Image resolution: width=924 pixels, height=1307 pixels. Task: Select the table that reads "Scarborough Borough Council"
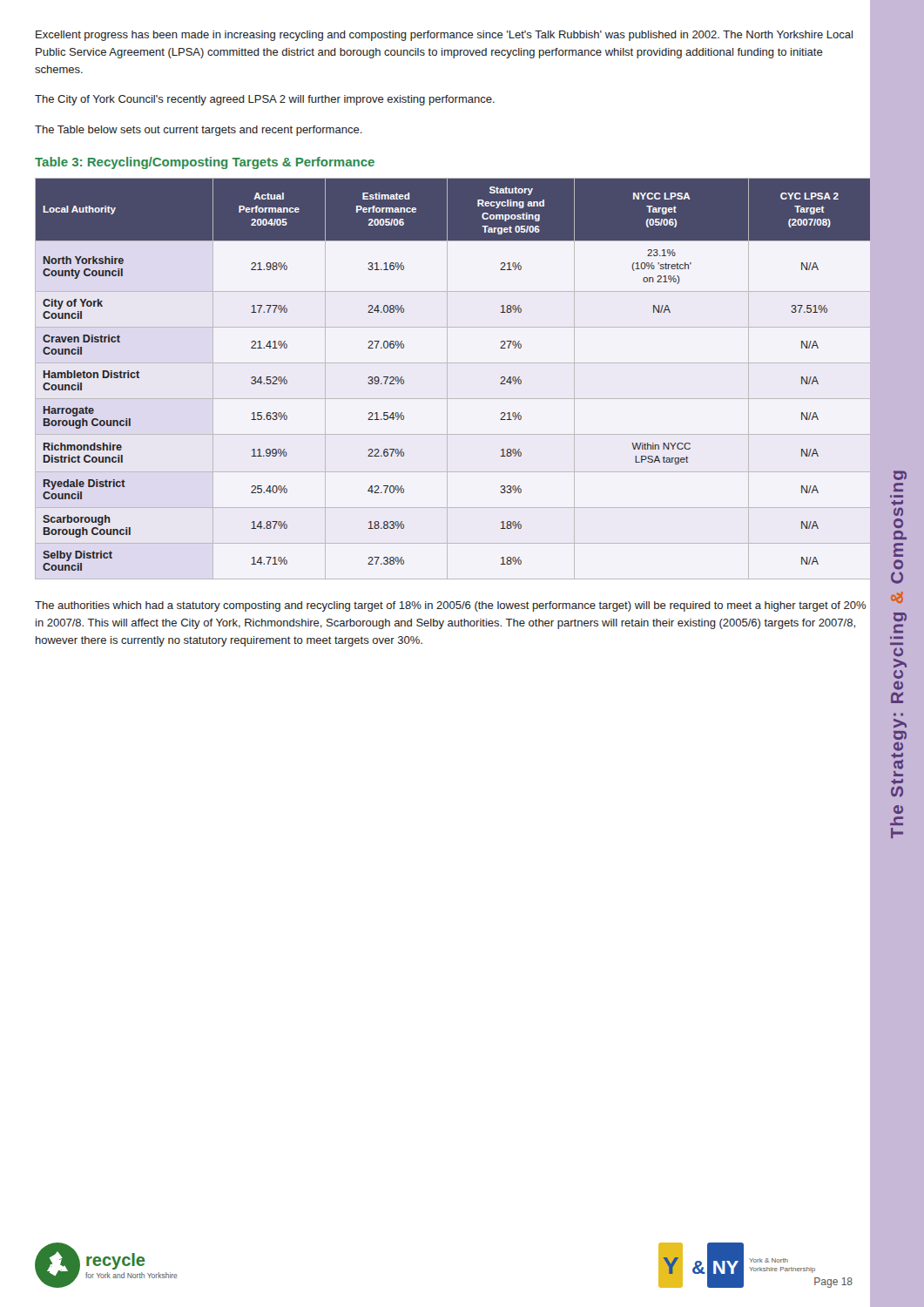coord(453,379)
